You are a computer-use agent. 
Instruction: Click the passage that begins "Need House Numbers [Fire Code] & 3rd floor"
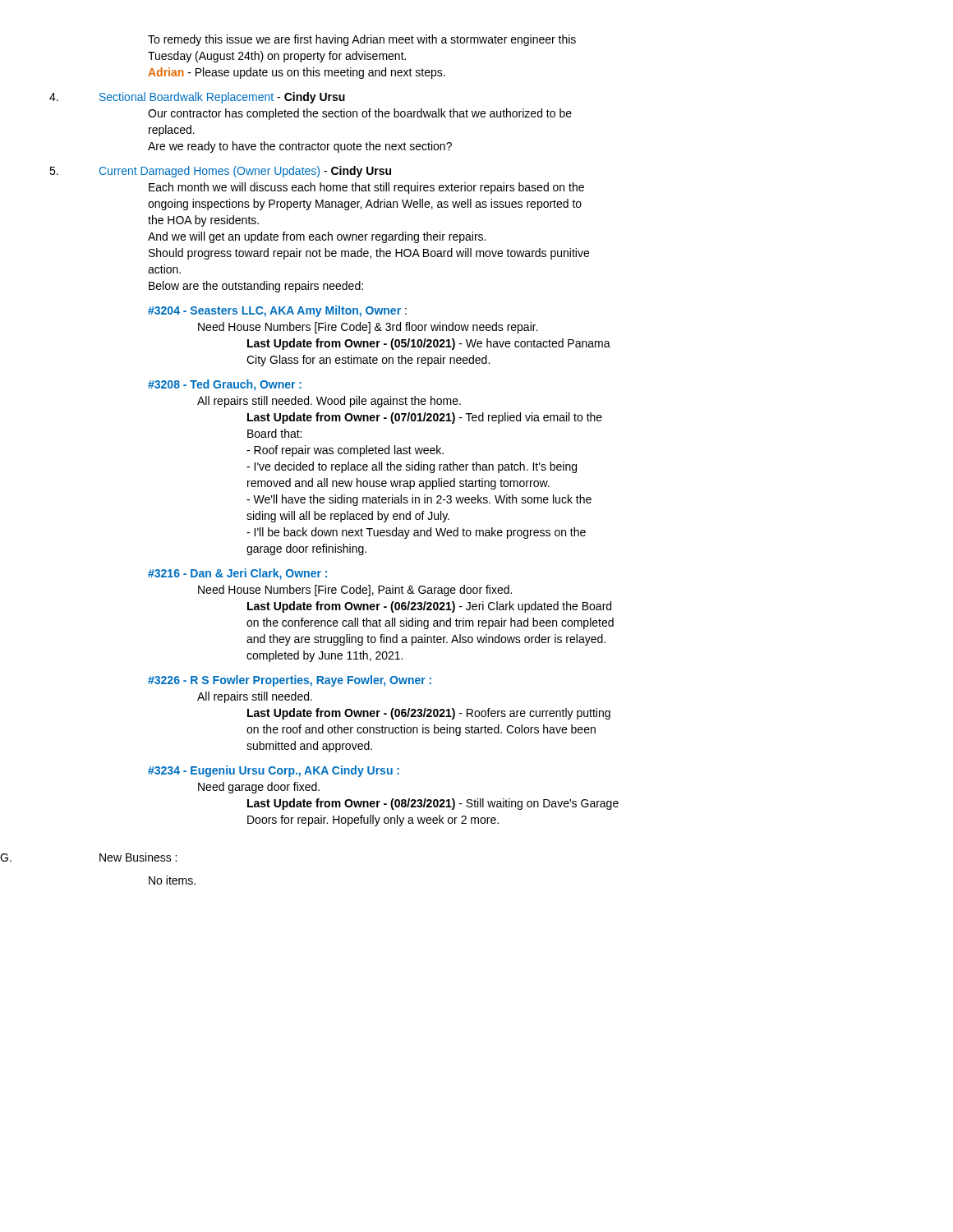coord(542,343)
